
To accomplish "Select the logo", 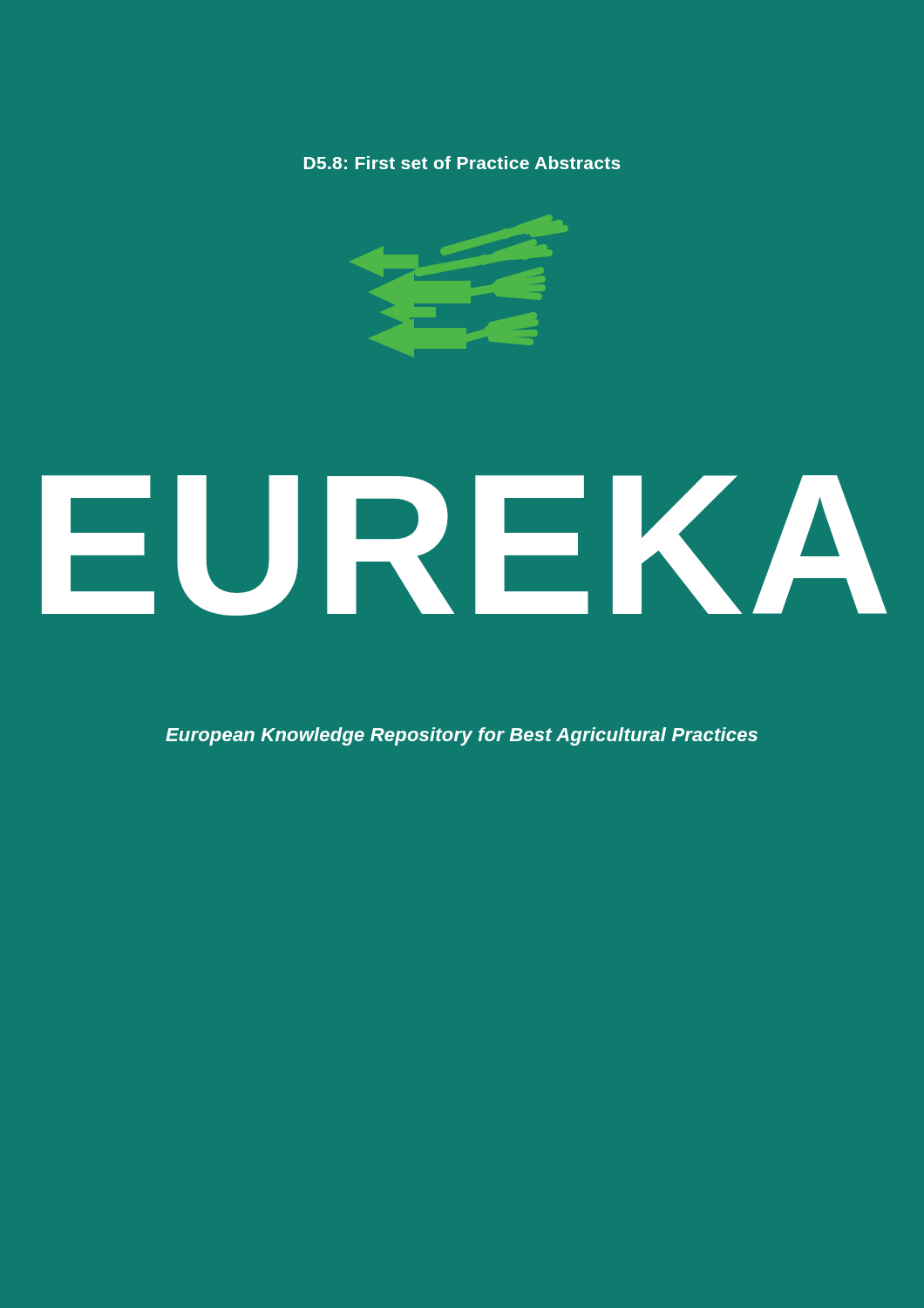I will click(462, 310).
